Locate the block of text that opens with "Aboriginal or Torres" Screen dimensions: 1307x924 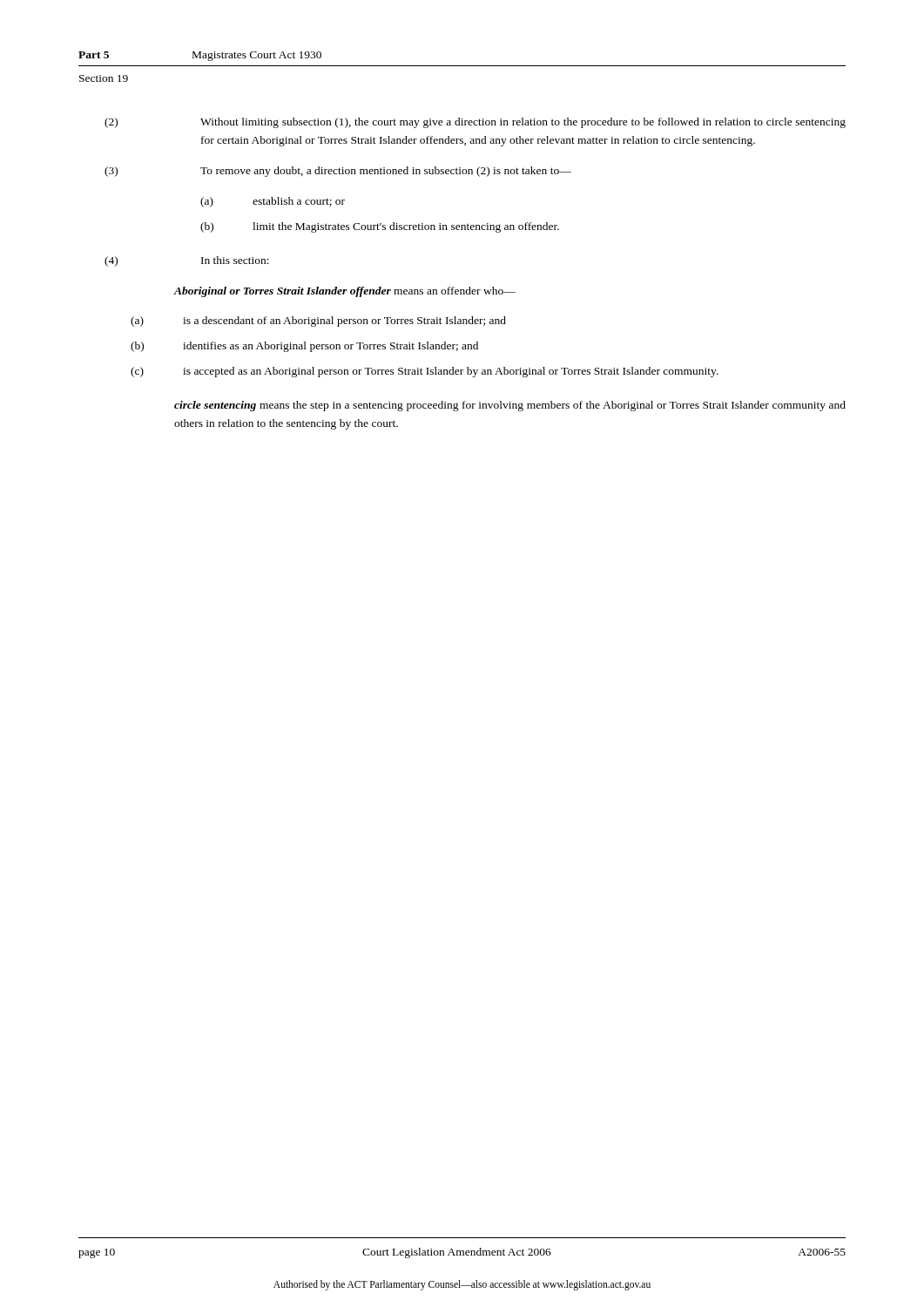(345, 290)
